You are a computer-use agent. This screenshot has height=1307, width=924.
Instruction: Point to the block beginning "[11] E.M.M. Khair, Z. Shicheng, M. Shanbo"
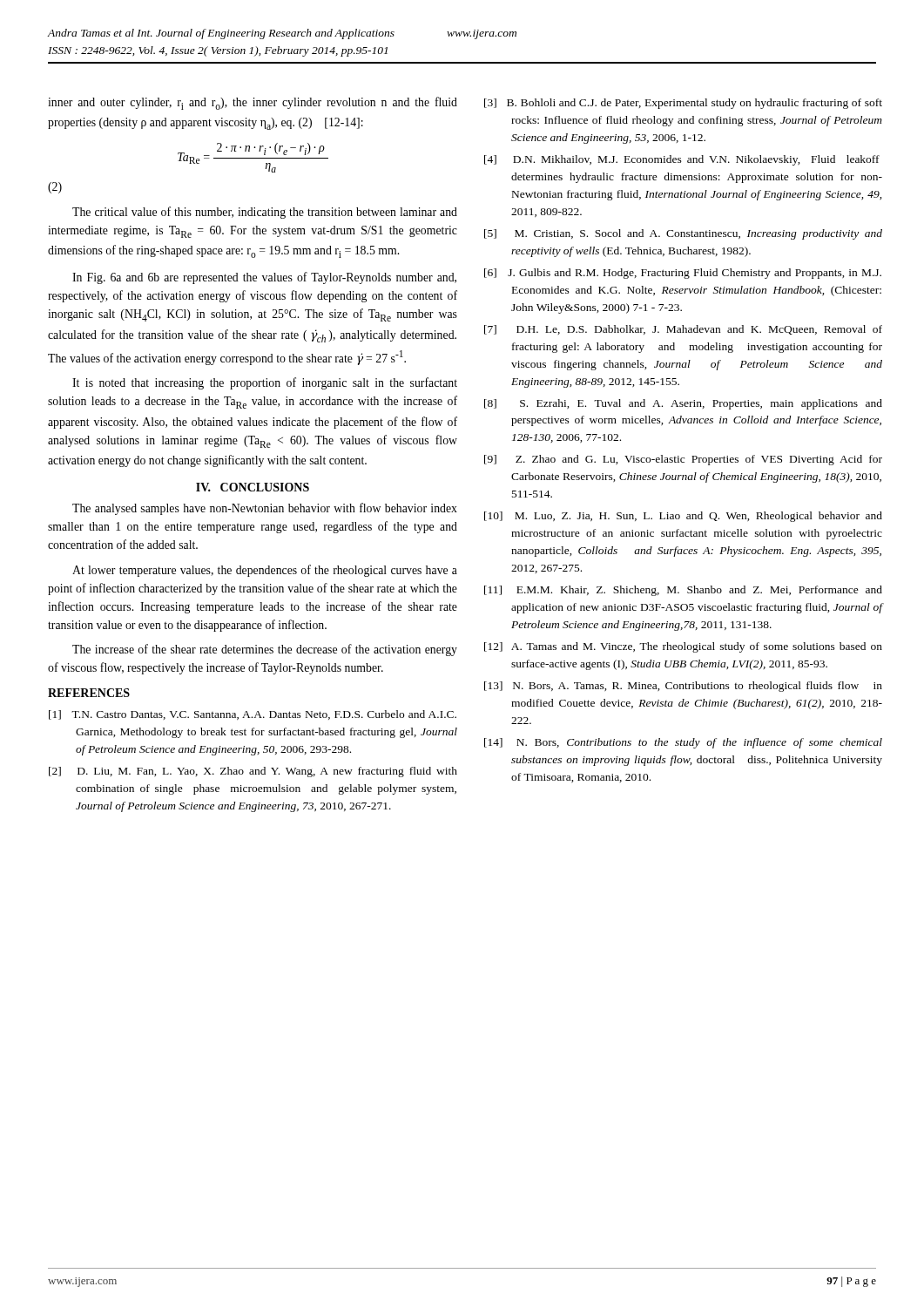pyautogui.click(x=683, y=607)
